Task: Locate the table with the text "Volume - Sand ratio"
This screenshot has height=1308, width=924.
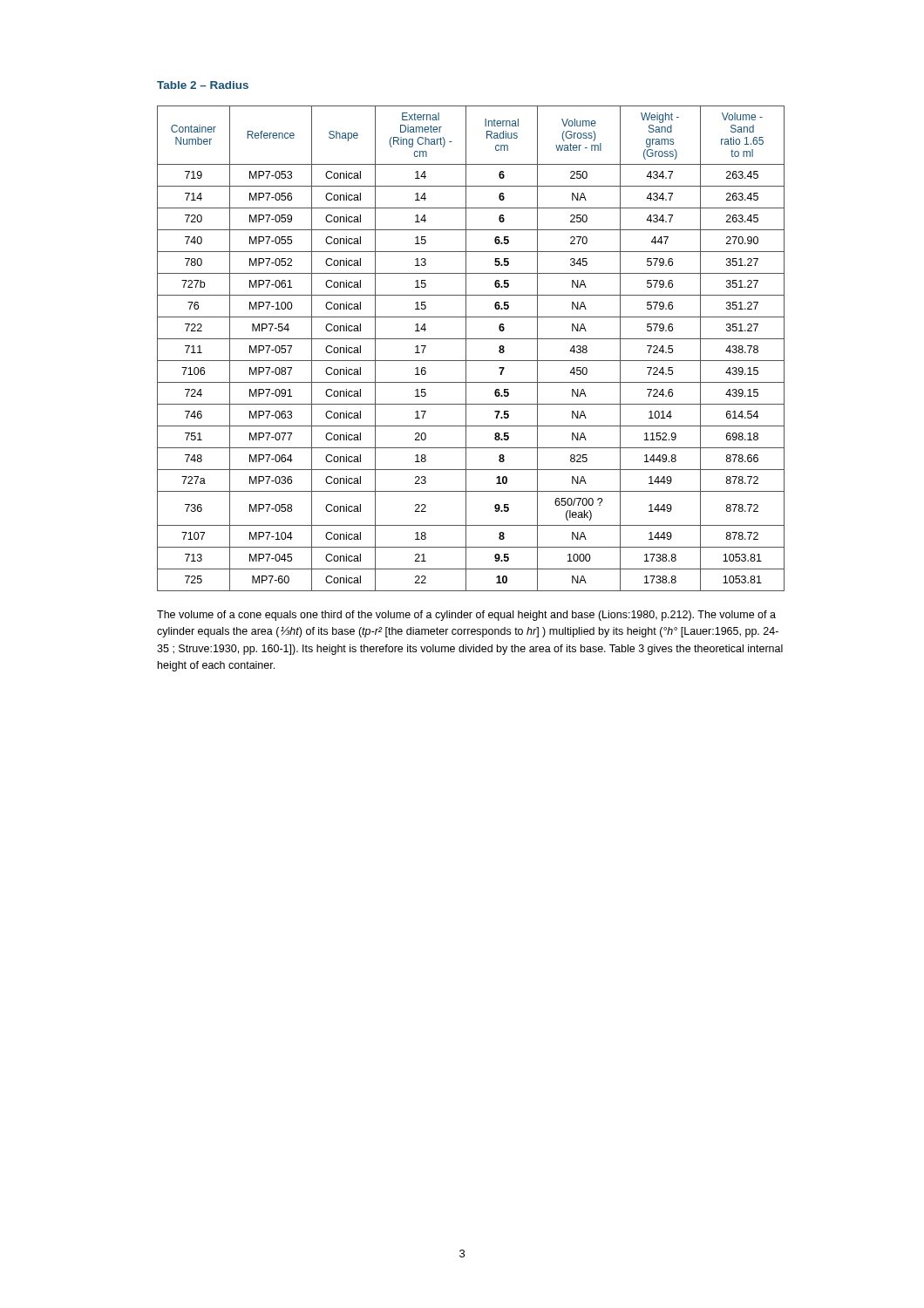Action: coord(471,348)
